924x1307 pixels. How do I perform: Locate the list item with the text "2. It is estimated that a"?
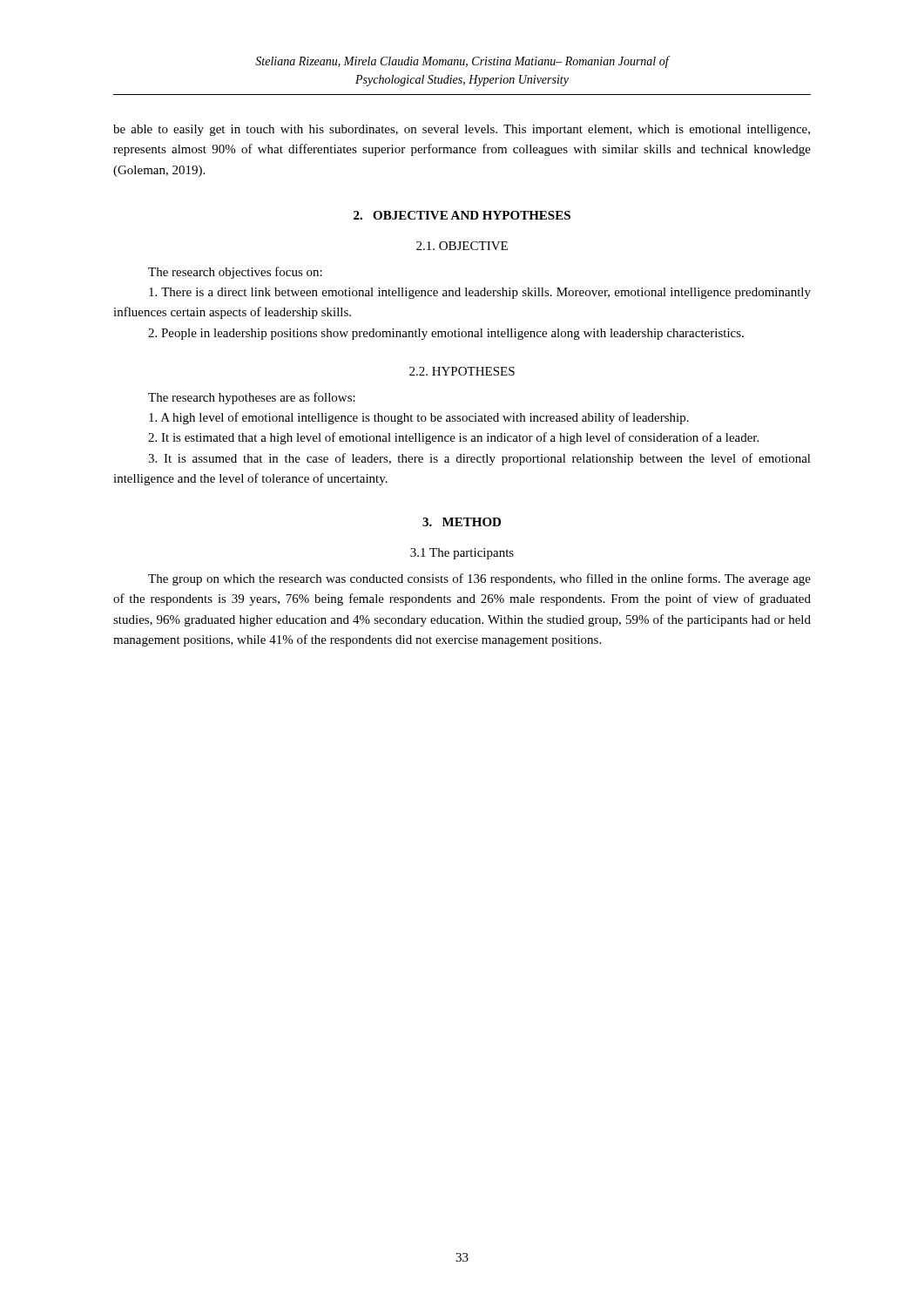[x=454, y=438]
